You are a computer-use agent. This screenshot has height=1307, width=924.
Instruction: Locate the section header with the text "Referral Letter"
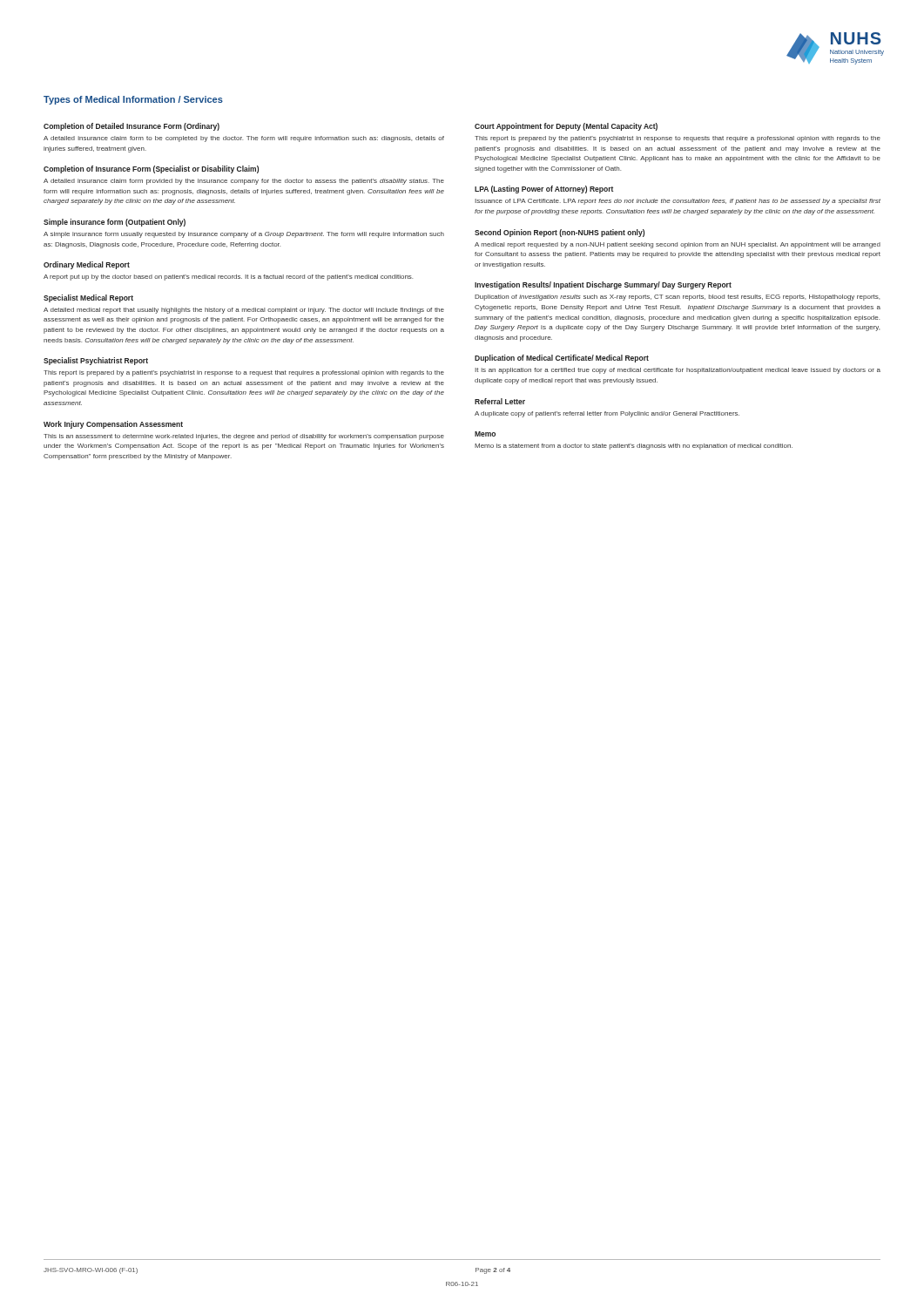[500, 401]
